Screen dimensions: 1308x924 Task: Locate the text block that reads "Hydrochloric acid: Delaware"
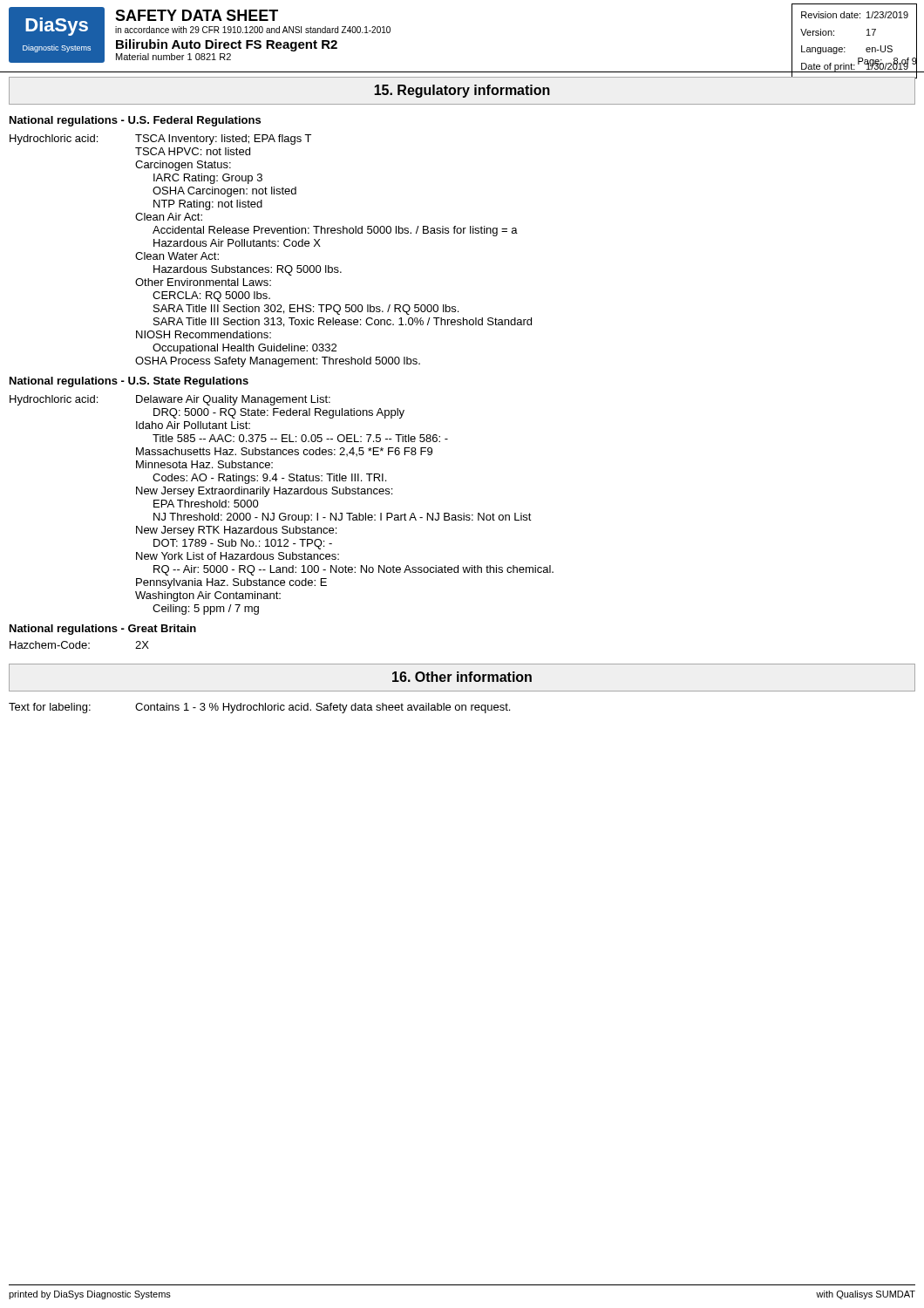point(462,504)
